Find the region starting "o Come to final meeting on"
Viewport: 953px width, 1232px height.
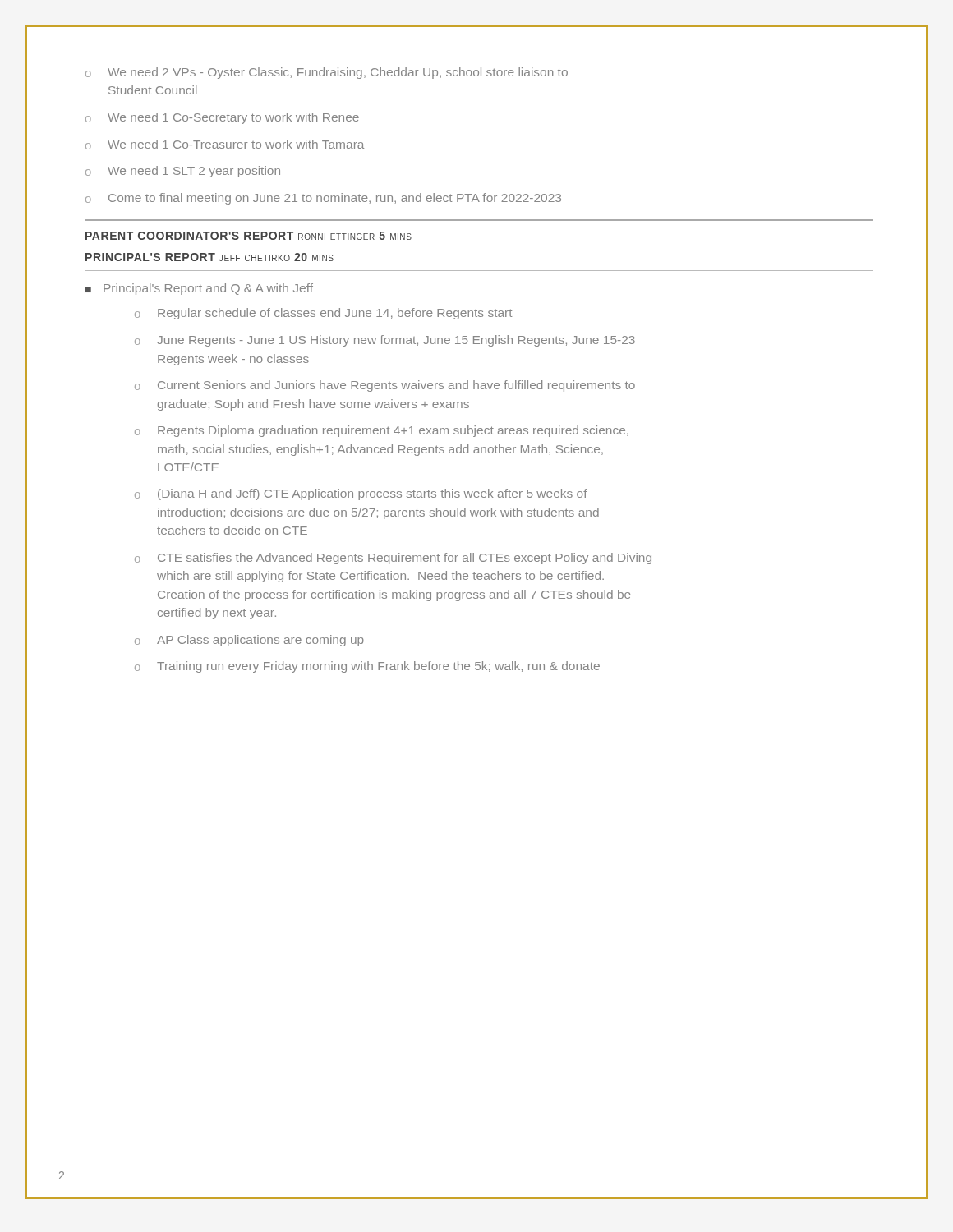click(479, 198)
